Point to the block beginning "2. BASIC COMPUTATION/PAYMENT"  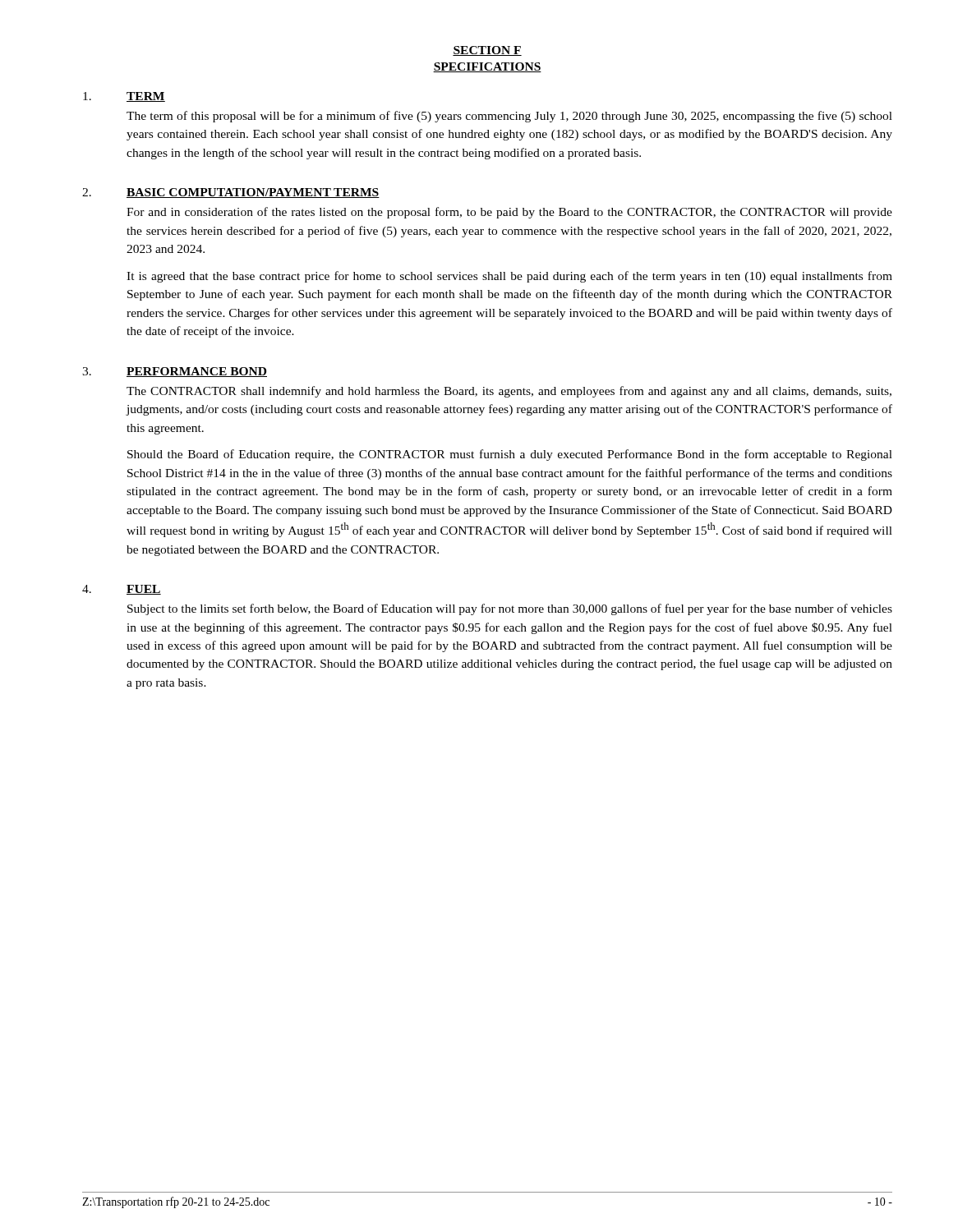click(x=487, y=267)
